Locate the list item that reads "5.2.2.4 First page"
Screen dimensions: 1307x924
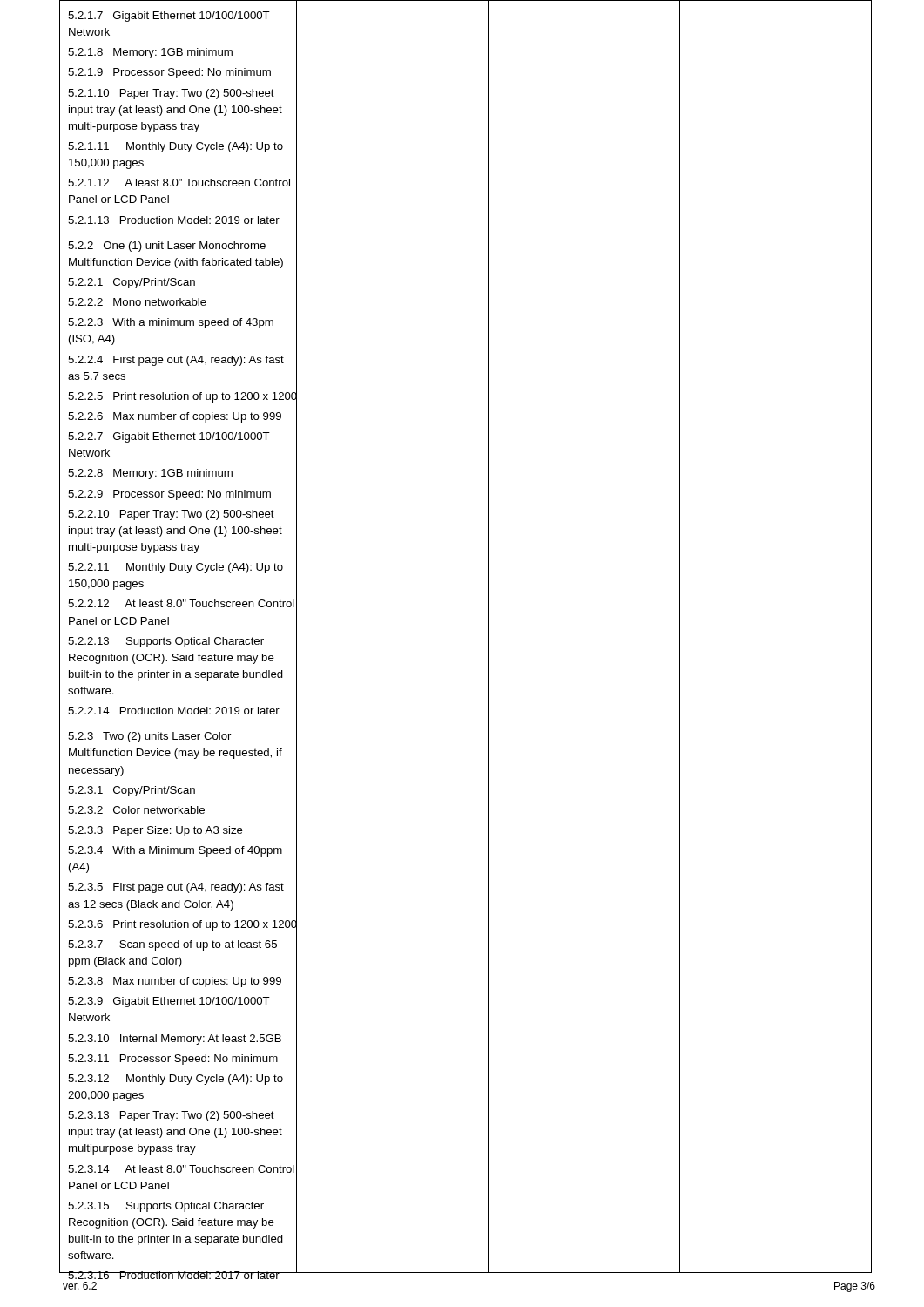coord(183,367)
